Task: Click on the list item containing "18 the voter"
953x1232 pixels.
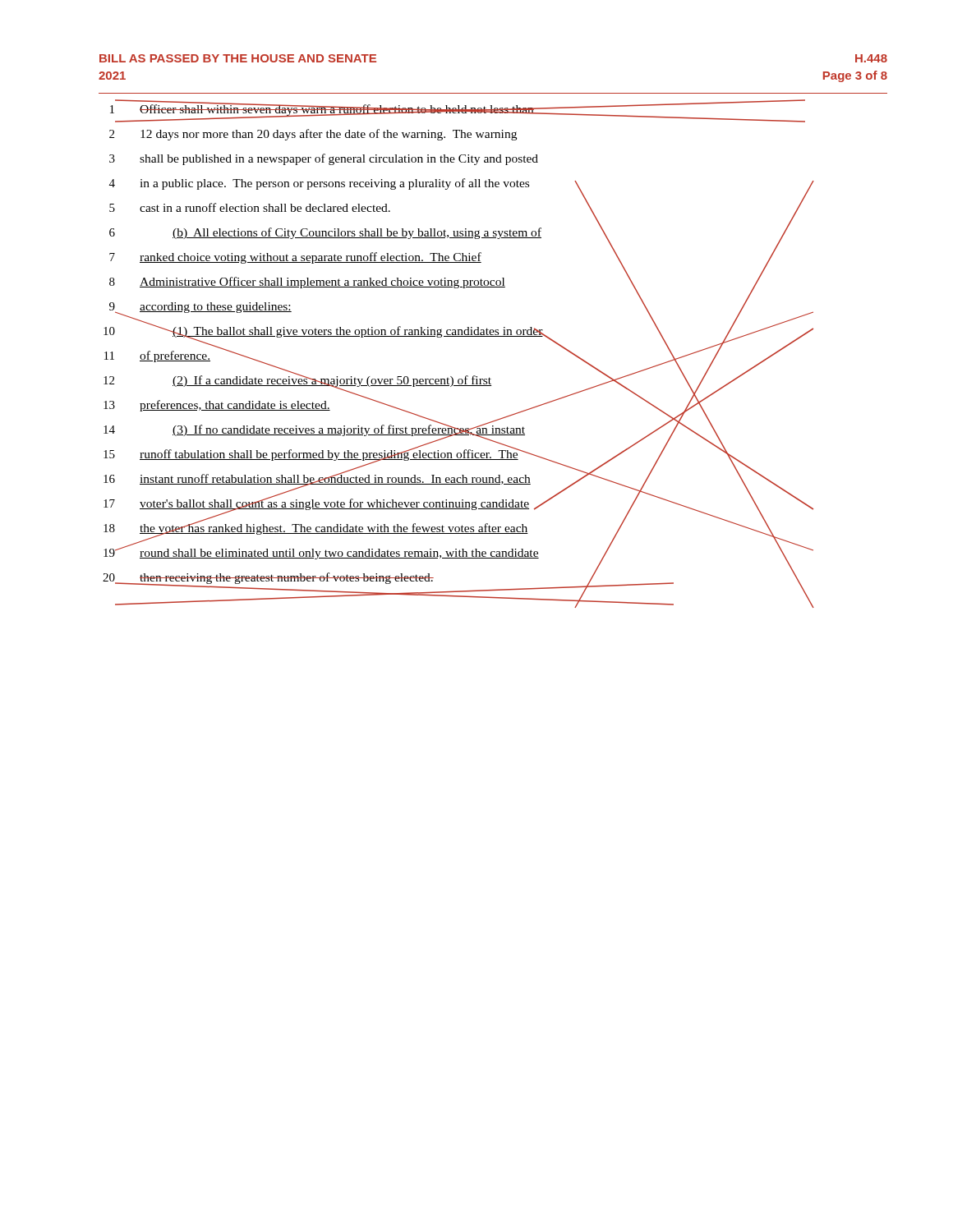Action: coord(476,528)
